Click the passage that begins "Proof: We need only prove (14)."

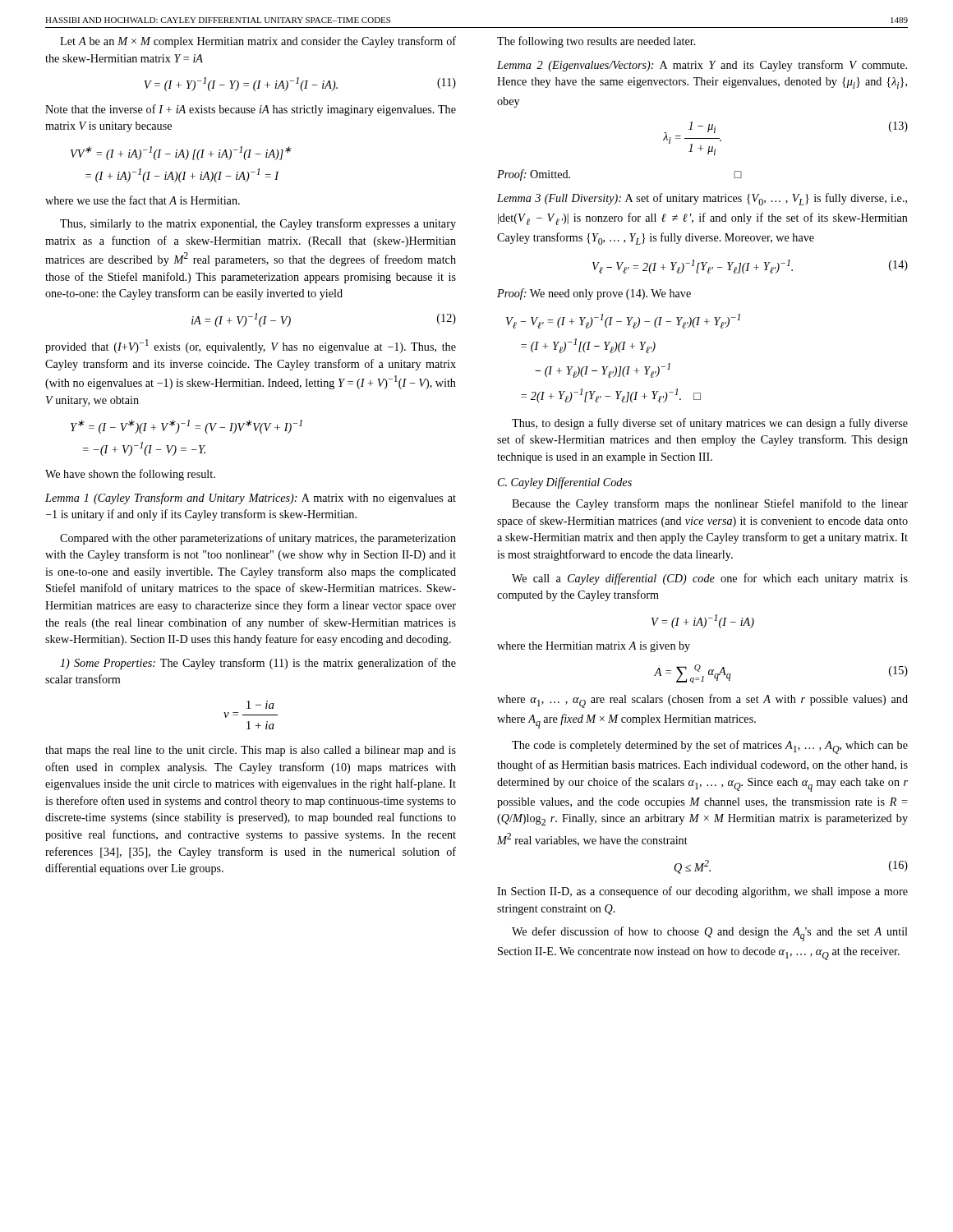coord(702,294)
